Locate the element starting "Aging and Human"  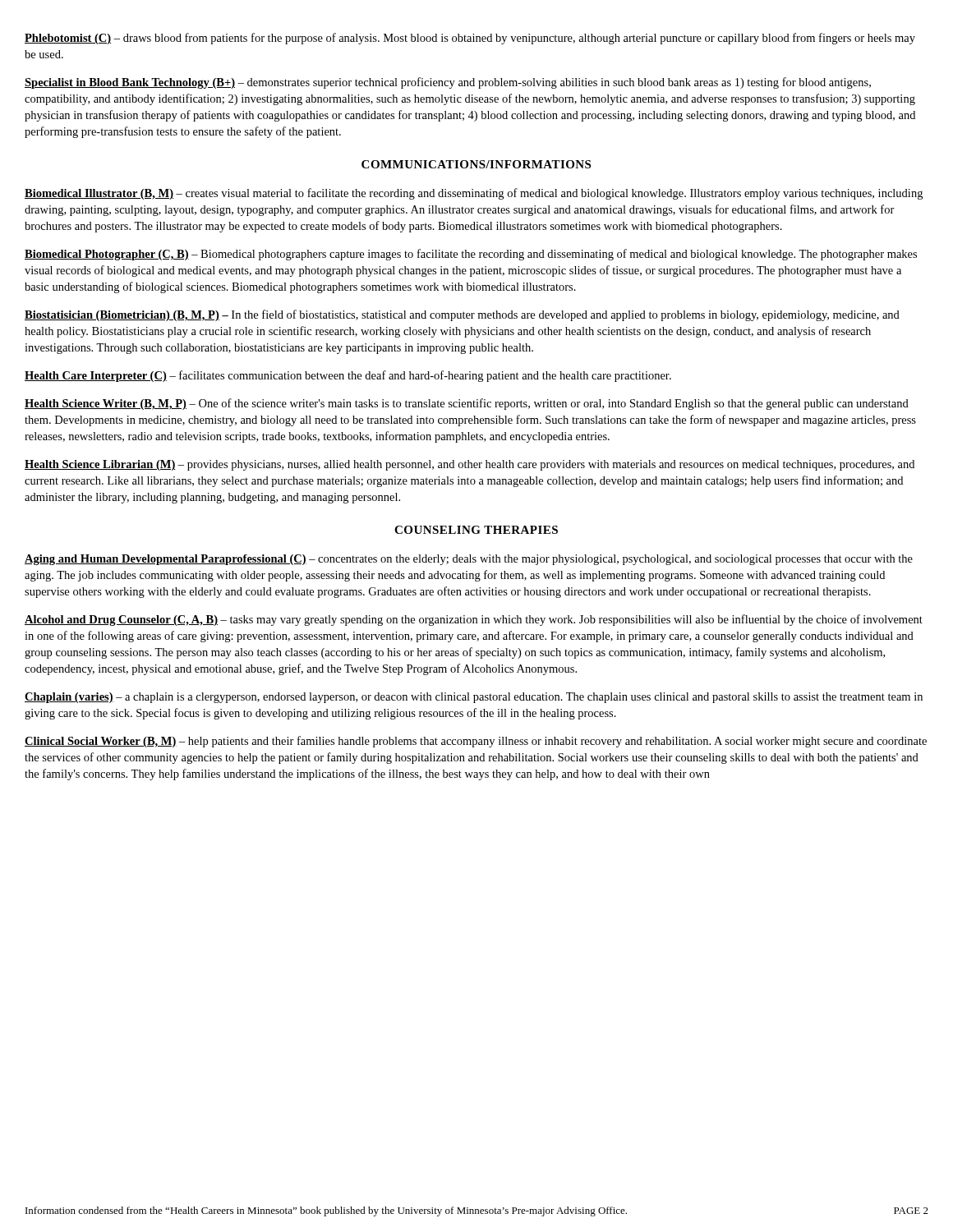click(x=469, y=575)
